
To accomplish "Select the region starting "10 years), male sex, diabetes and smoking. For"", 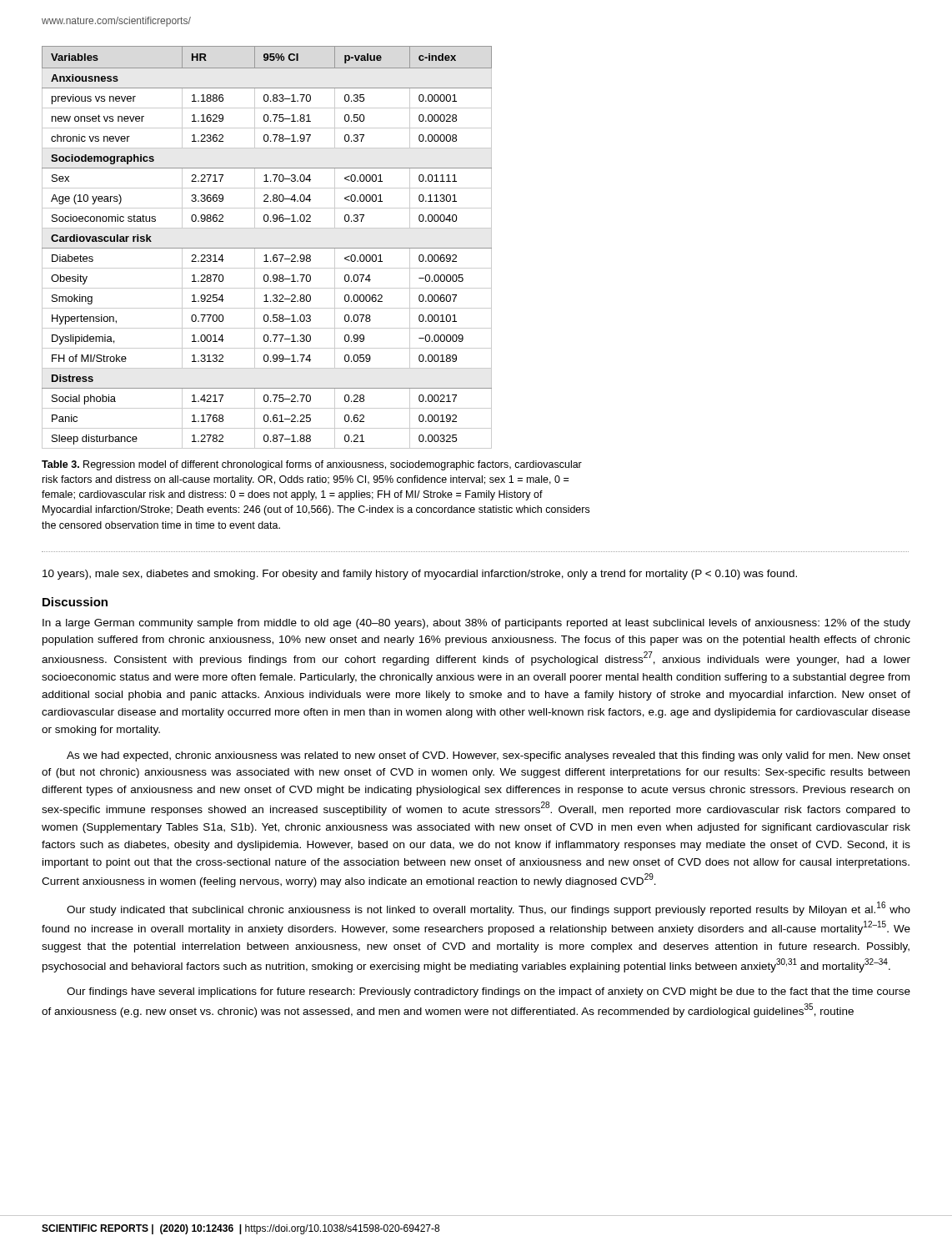I will (420, 573).
